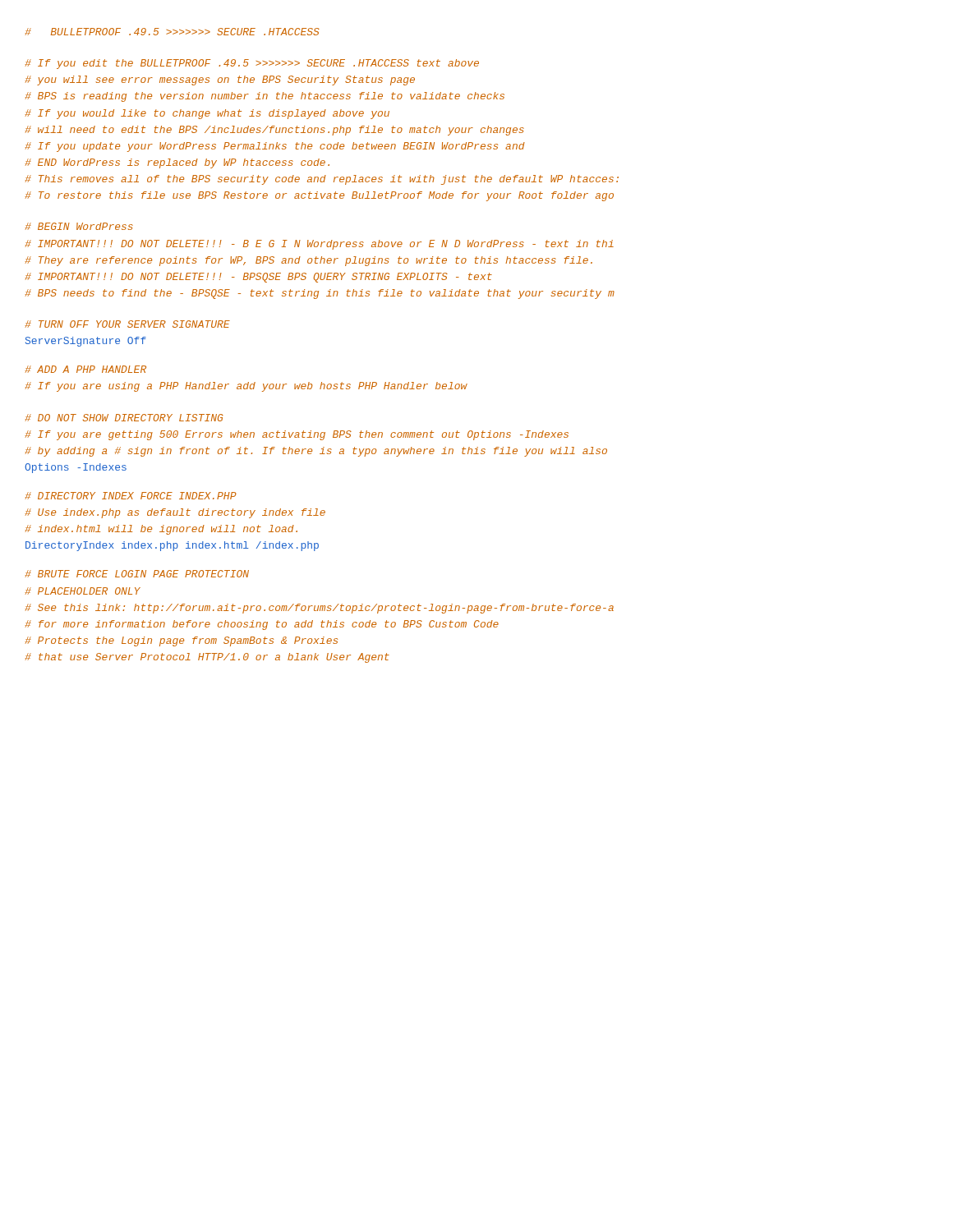Find the block on this page that starts "DO NOT SHOW DIRECTORY LISTING # If you"
Screen dimensions: 1232x953
[316, 435]
